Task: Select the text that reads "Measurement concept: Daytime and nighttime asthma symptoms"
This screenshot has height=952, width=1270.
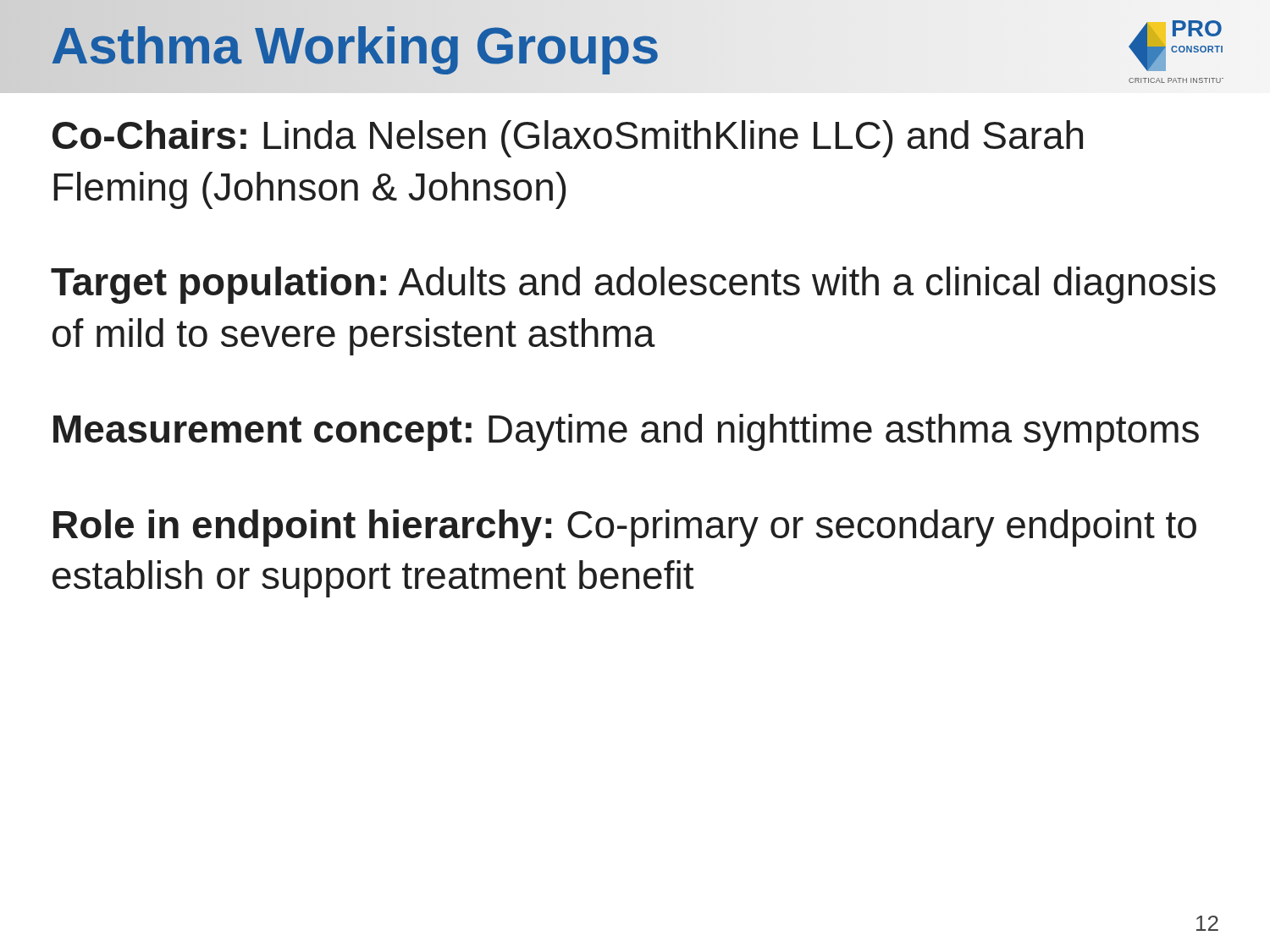Action: coord(625,429)
